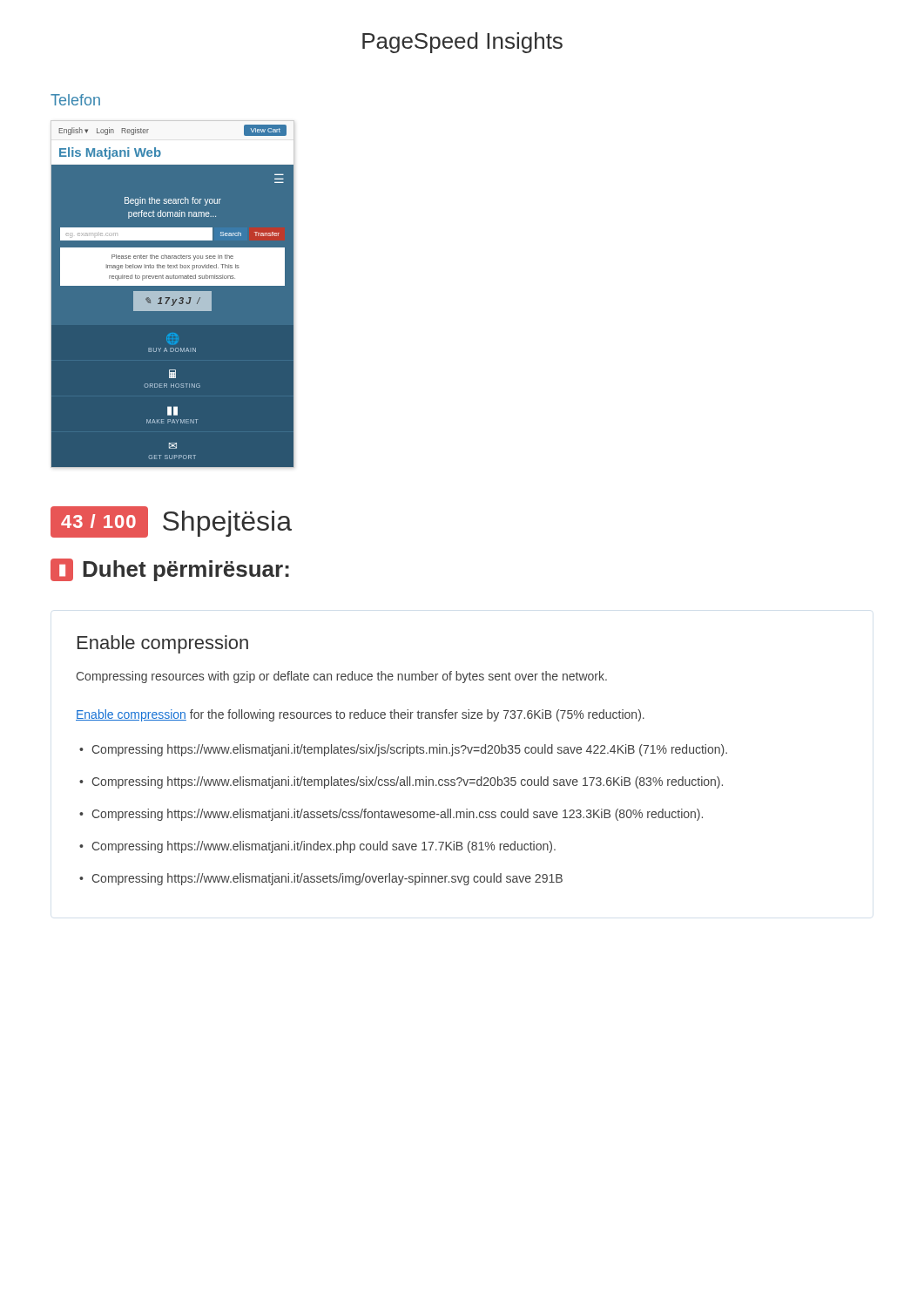
Task: Where does it say "43 / 100 Shpejtësia"?
Action: (x=171, y=521)
